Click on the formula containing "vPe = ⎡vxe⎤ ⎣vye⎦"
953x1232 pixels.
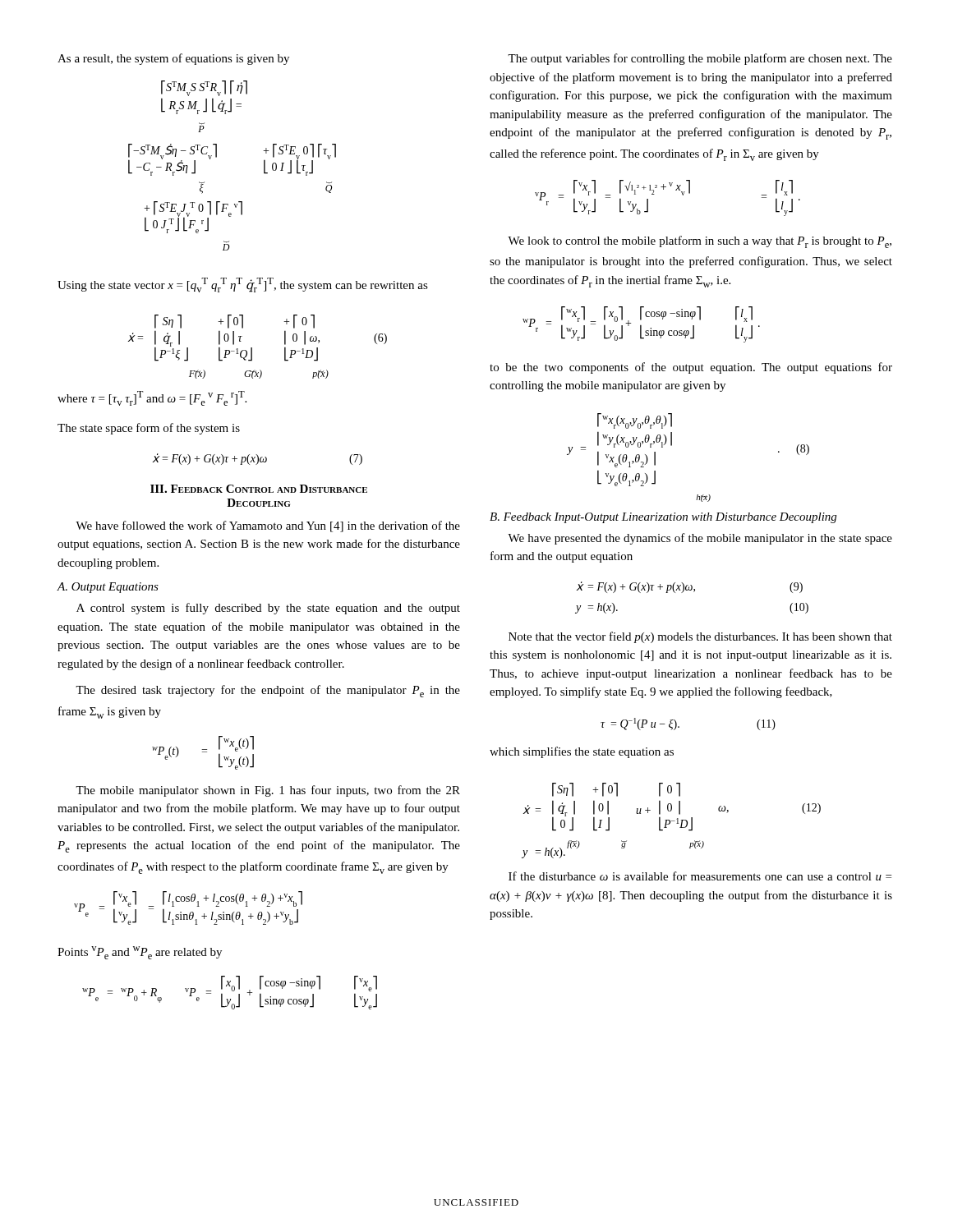pos(259,909)
